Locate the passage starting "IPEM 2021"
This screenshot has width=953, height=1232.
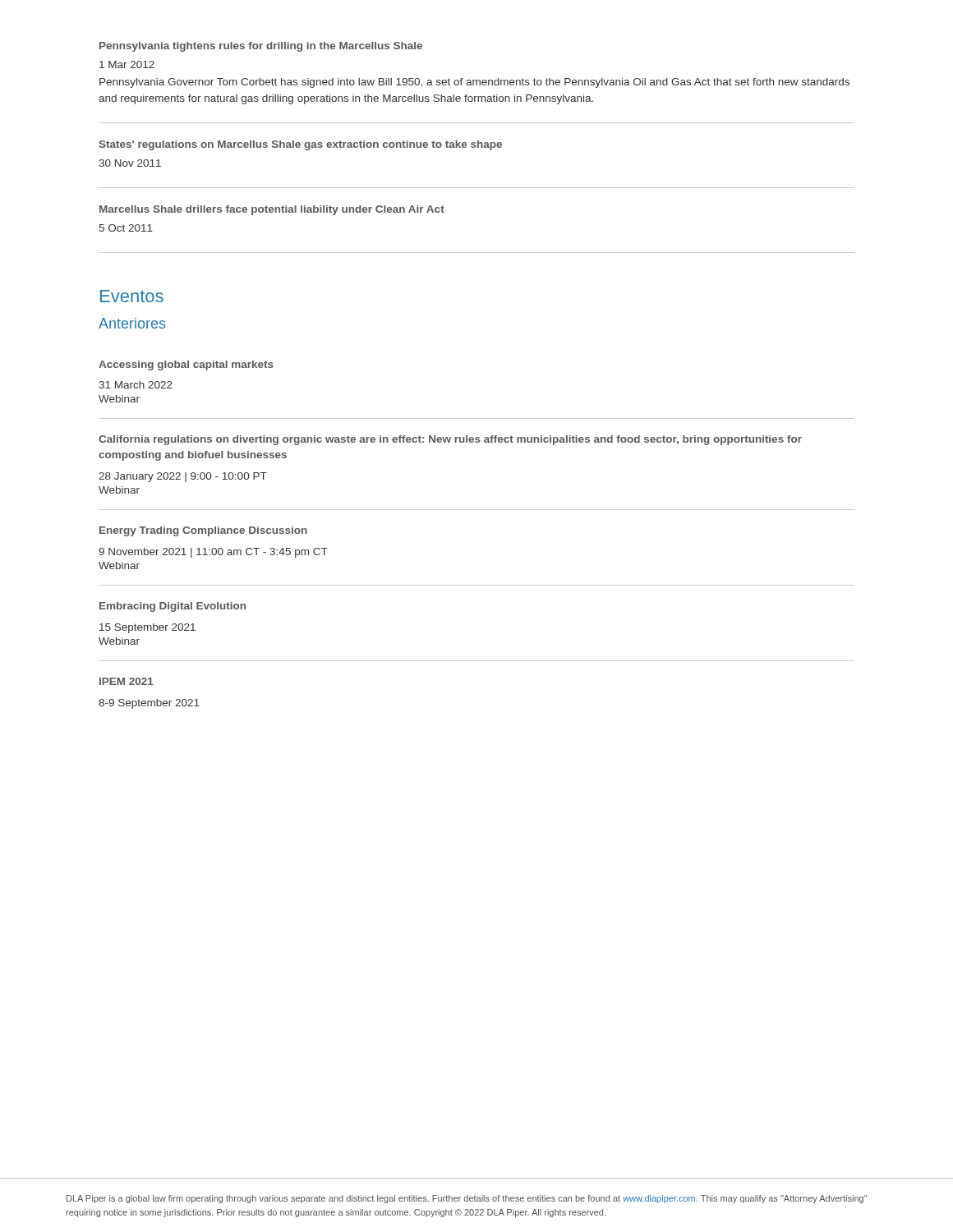pyautogui.click(x=126, y=681)
